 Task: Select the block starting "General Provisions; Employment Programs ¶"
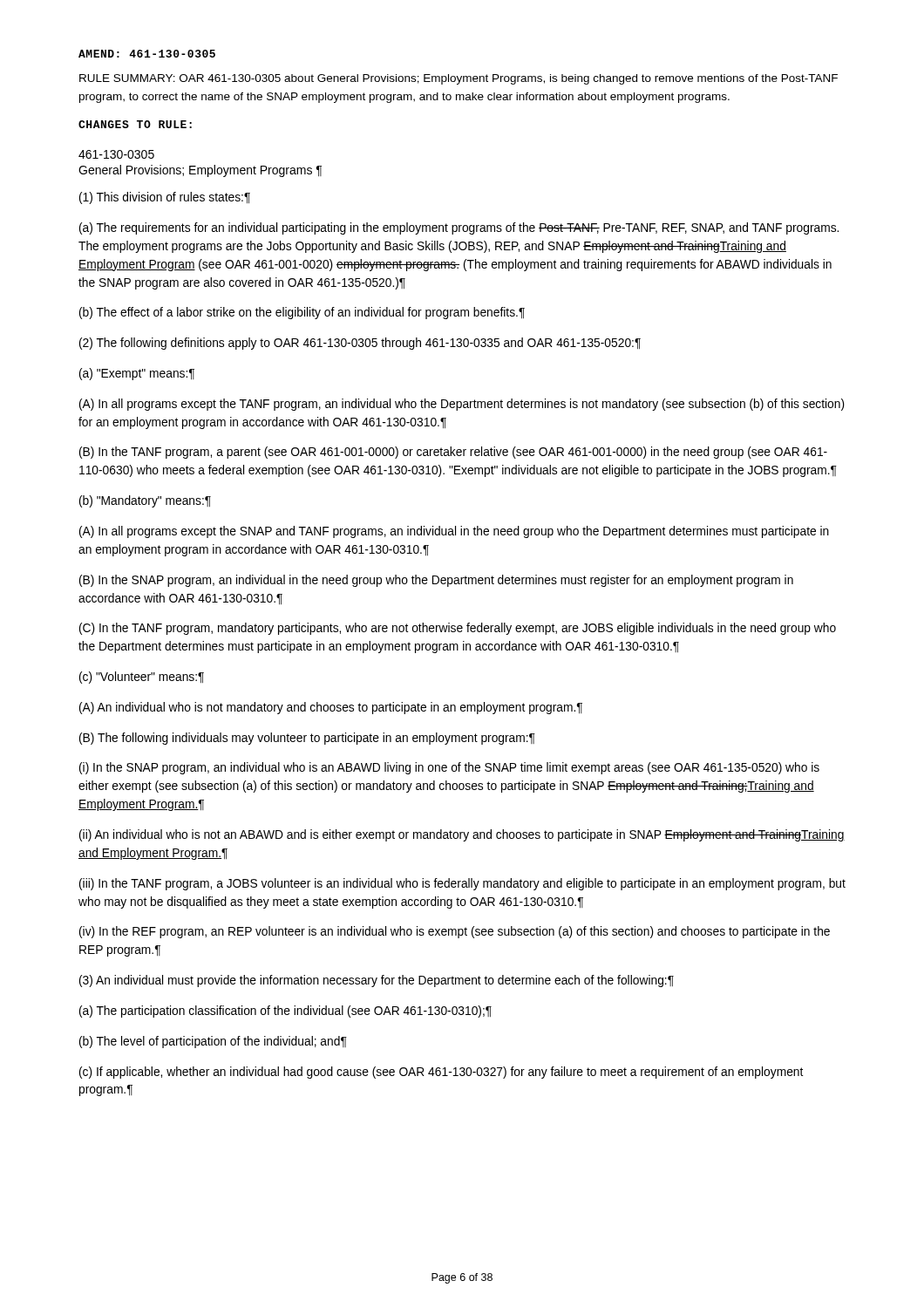coord(200,170)
